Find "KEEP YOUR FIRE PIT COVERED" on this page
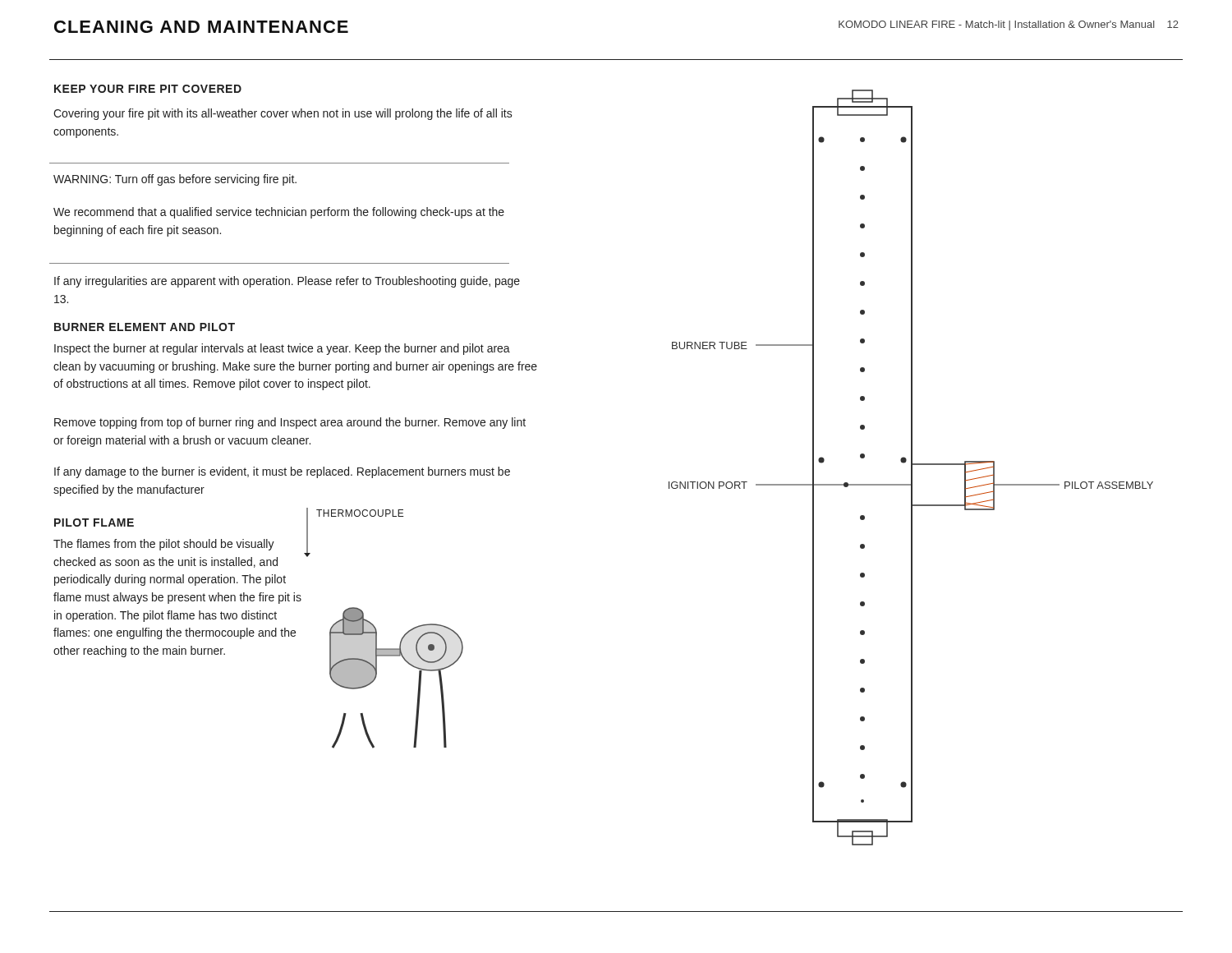Image resolution: width=1232 pixels, height=953 pixels. [x=148, y=89]
